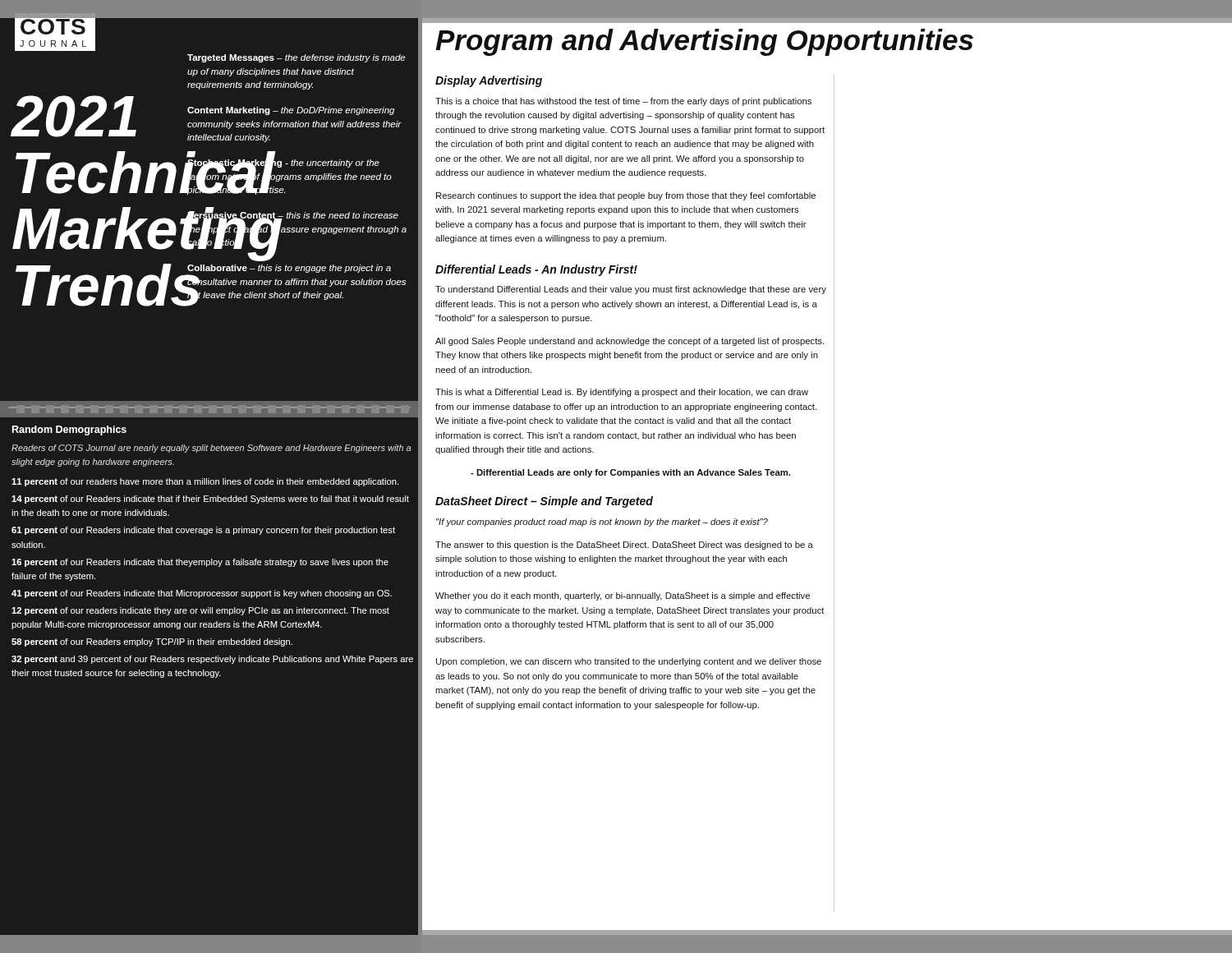Find "Program and Advertising Opportunities" on this page

pos(705,40)
